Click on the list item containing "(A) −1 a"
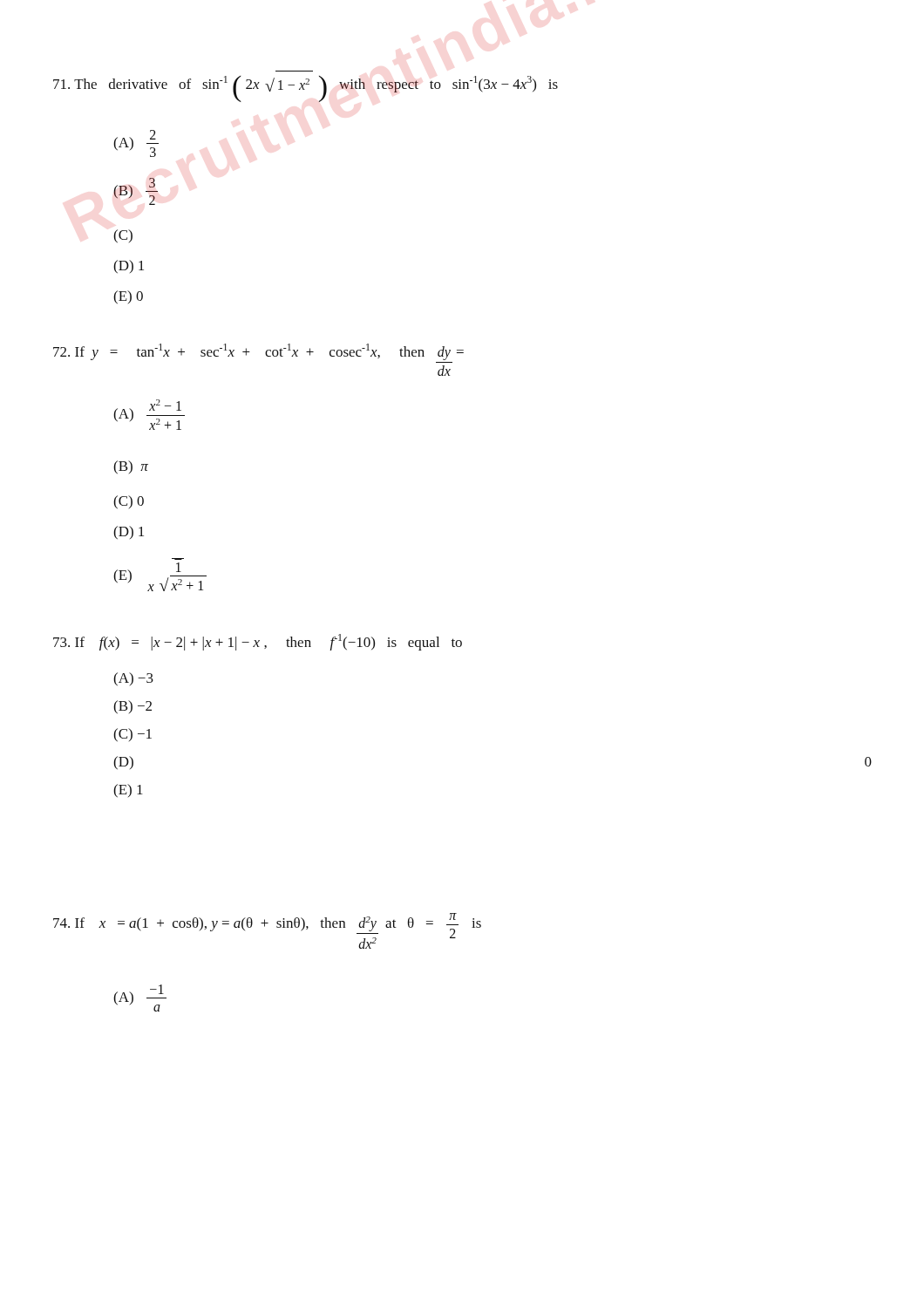 point(140,998)
